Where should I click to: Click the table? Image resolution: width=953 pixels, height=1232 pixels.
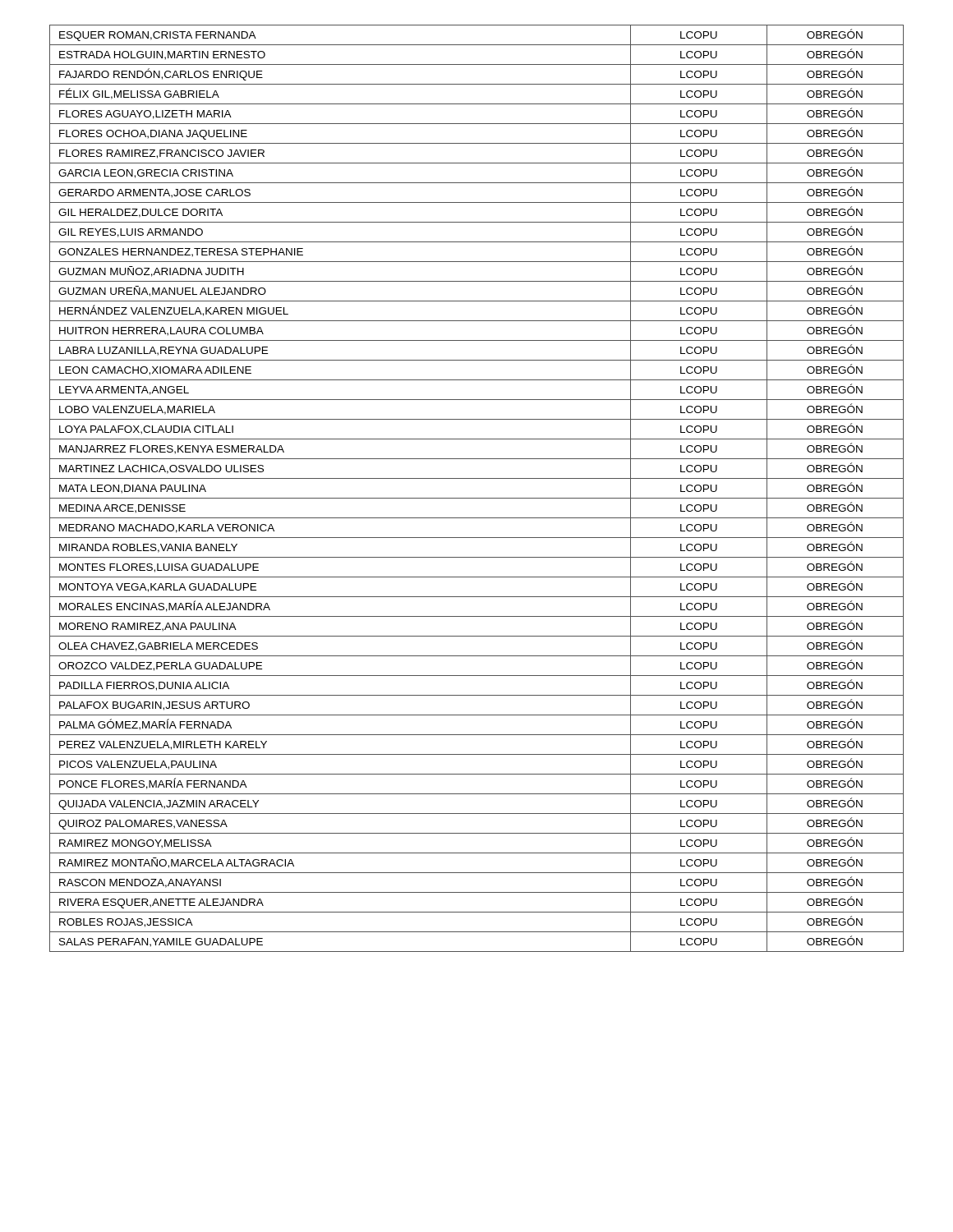[476, 488]
